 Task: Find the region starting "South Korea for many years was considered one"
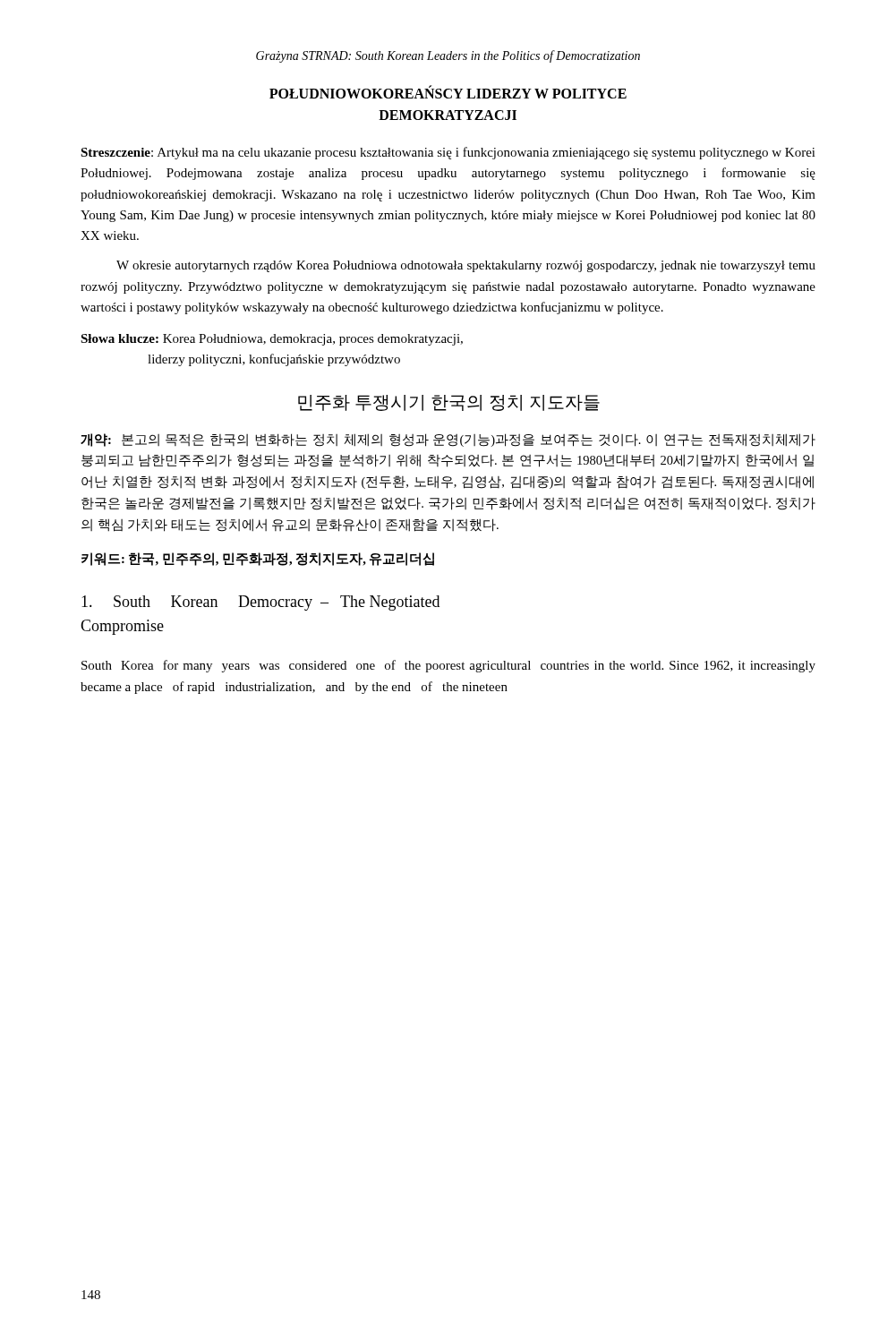pos(448,676)
